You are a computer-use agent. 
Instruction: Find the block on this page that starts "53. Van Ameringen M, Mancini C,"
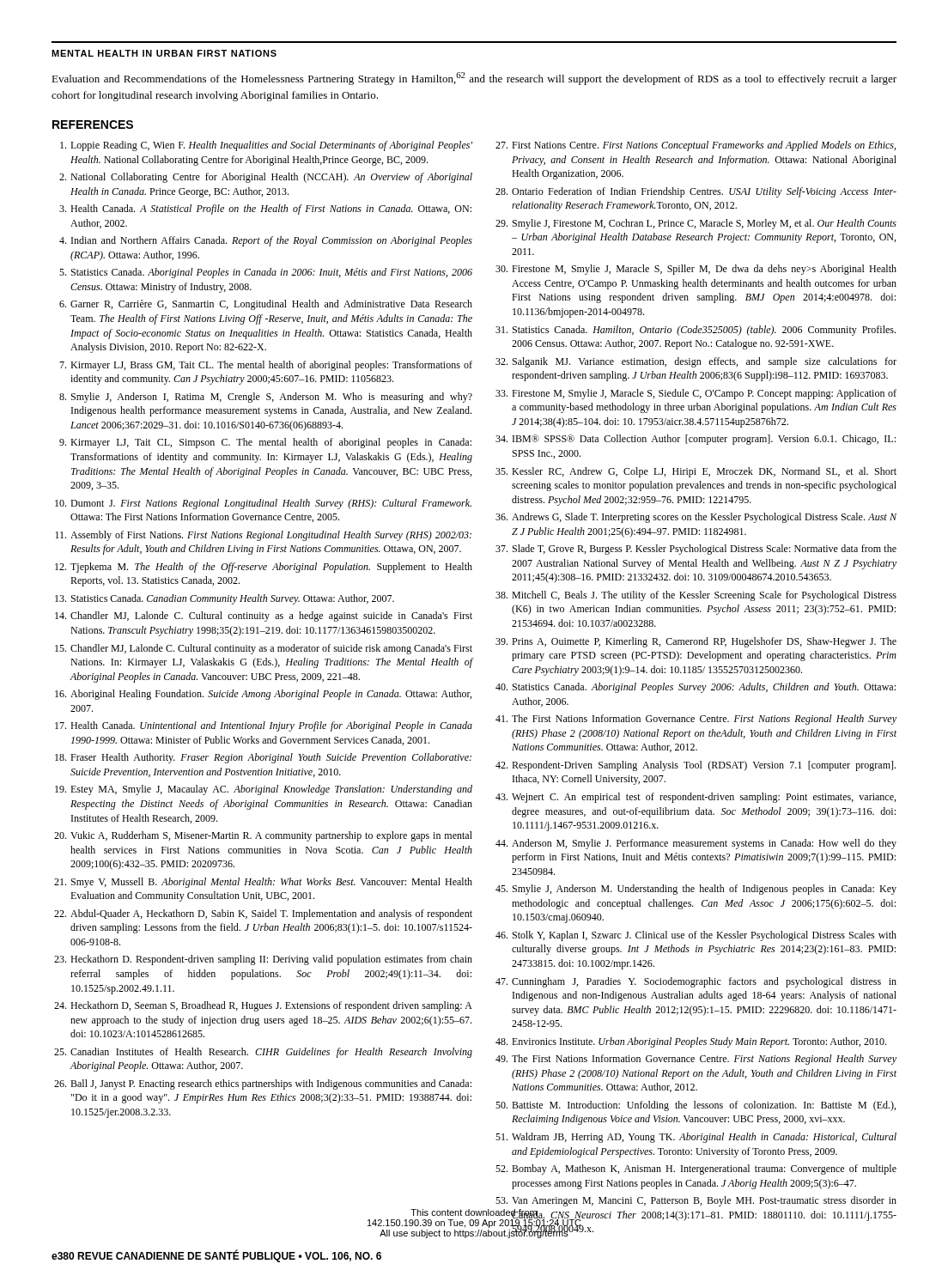695,1215
